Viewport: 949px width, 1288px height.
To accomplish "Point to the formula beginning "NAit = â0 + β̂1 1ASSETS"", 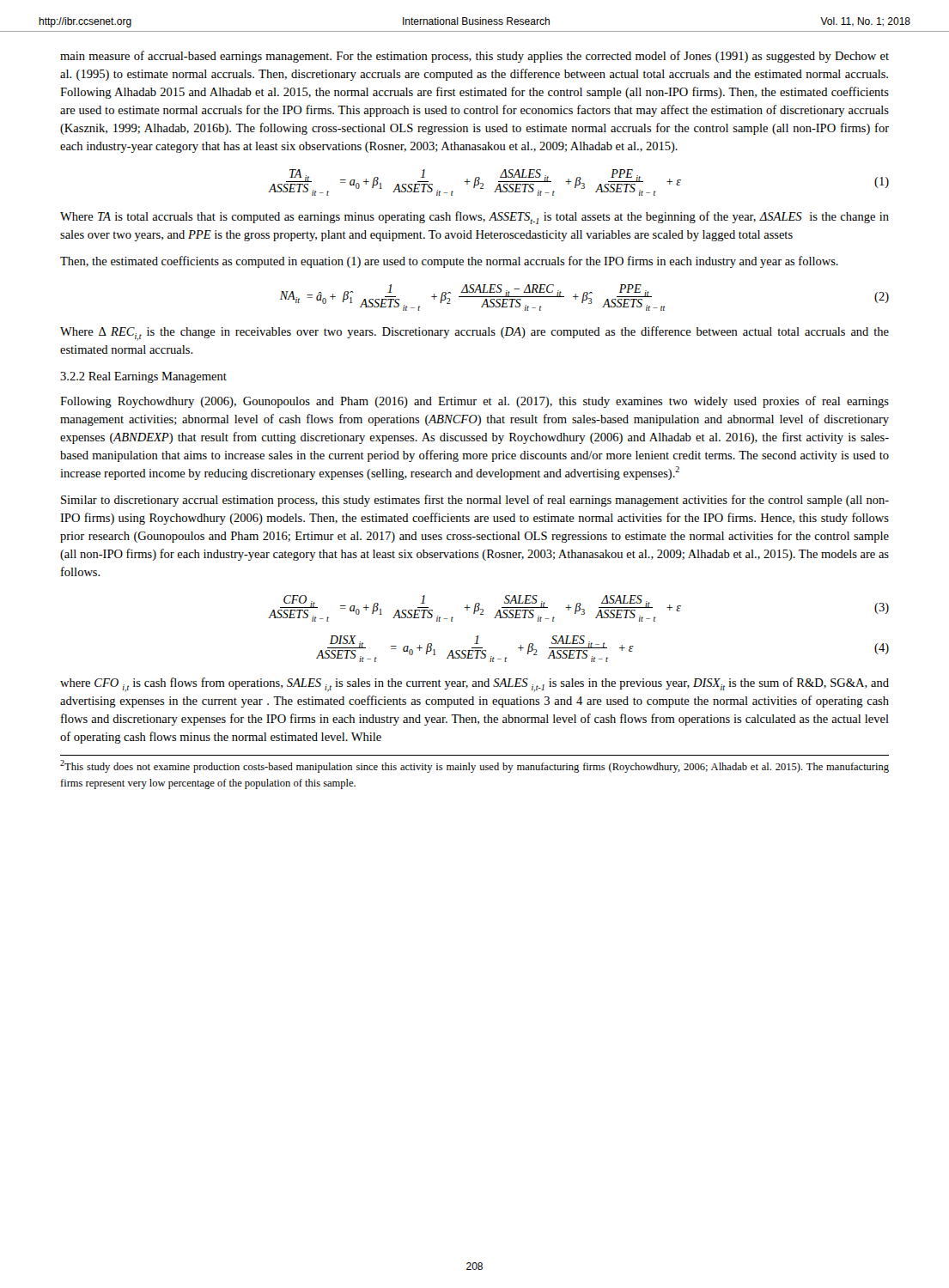I will click(474, 297).
